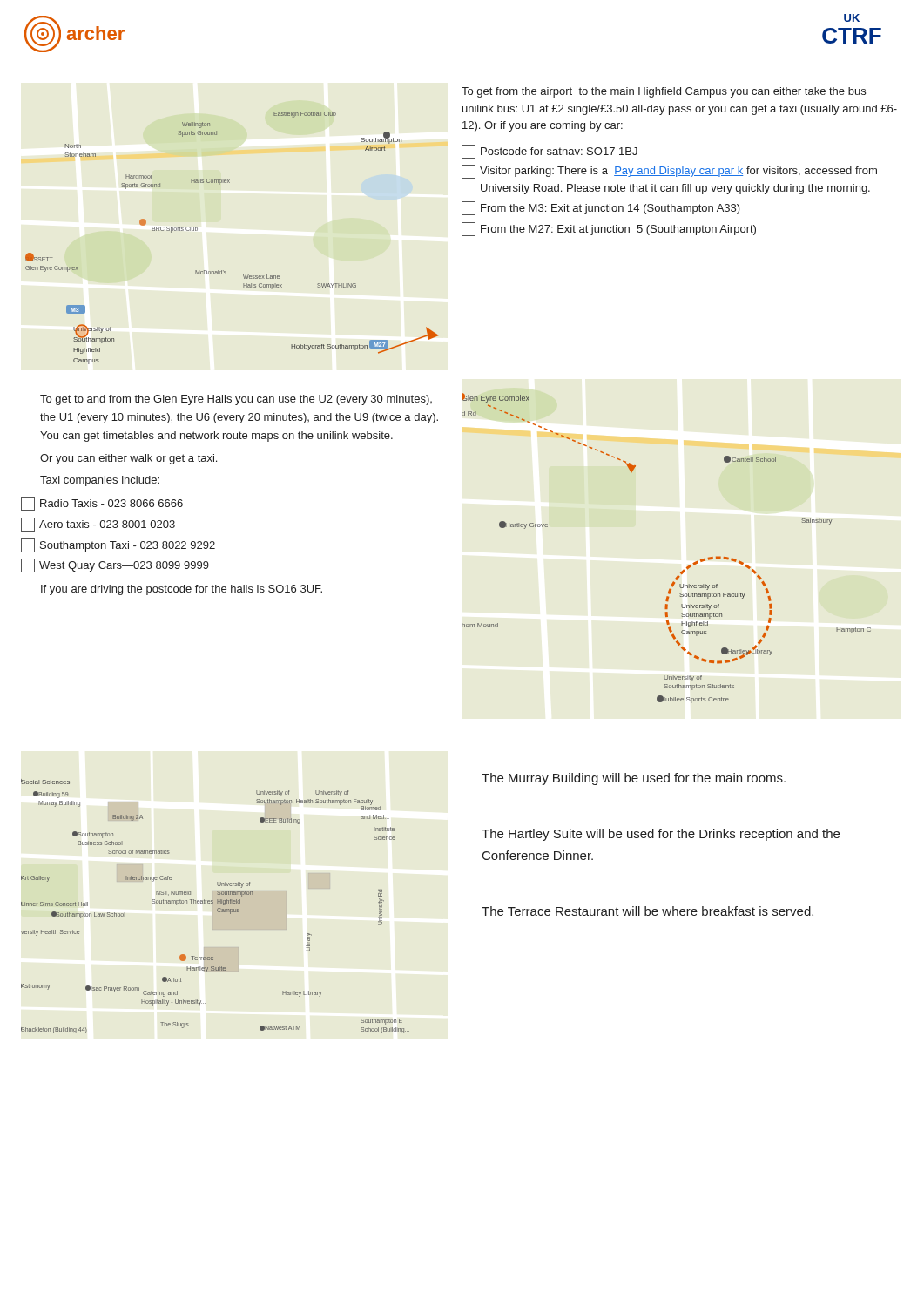924x1307 pixels.
Task: Navigate to the passage starting "To get to and from the"
Action: [x=236, y=400]
